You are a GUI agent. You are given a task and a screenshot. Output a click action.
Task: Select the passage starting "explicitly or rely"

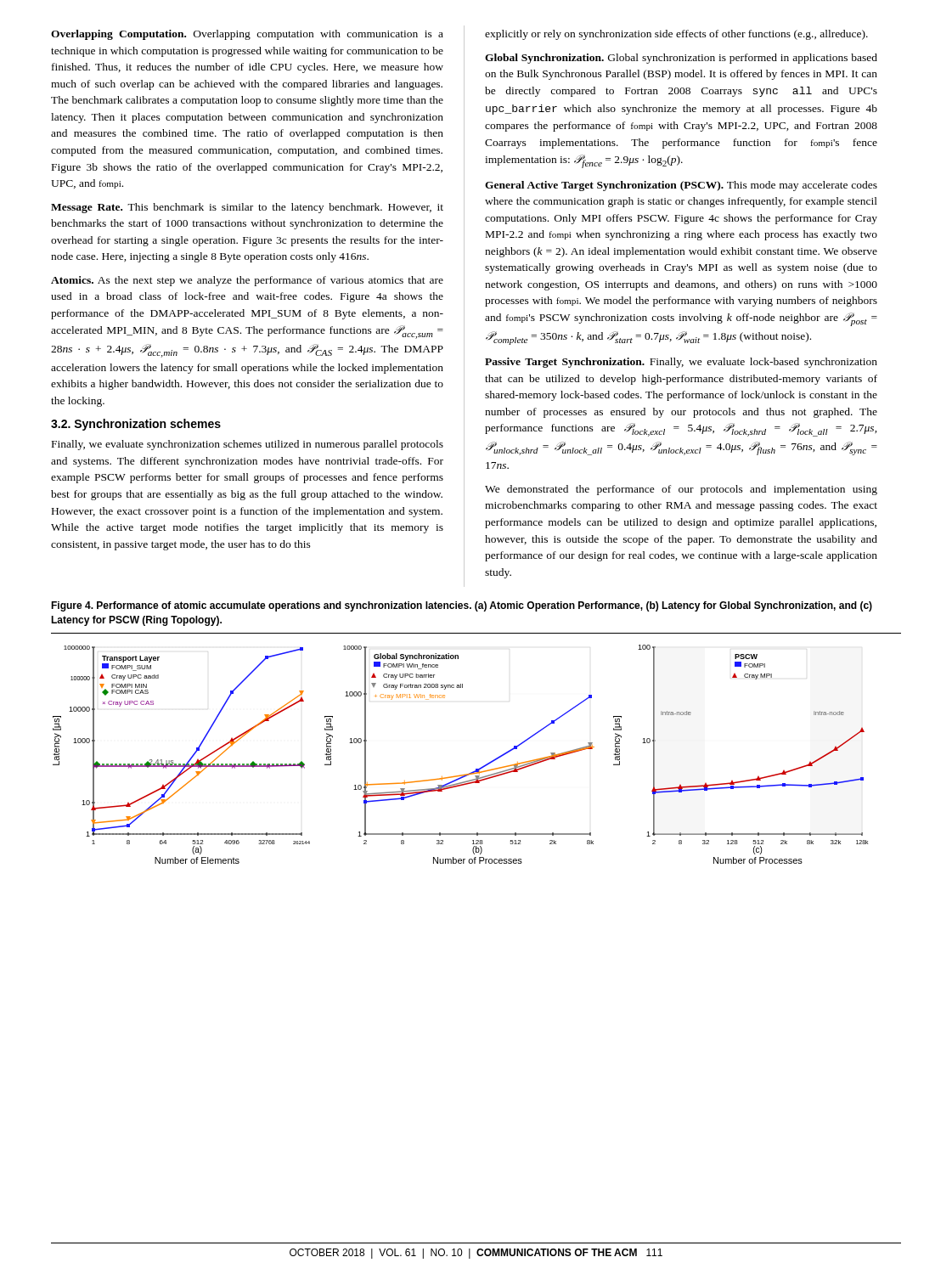[681, 303]
